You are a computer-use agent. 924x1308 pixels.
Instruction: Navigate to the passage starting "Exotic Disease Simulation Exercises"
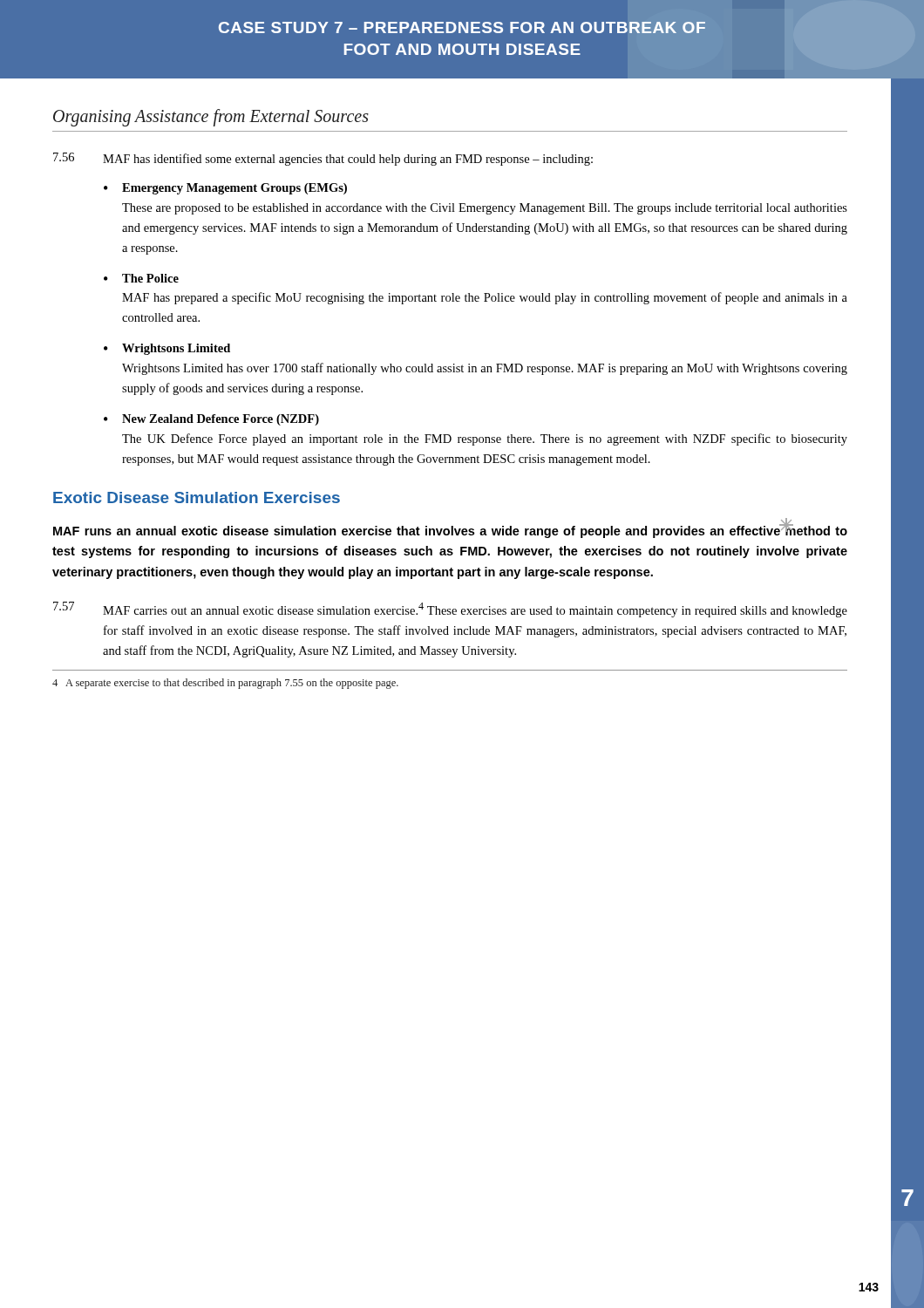(196, 497)
